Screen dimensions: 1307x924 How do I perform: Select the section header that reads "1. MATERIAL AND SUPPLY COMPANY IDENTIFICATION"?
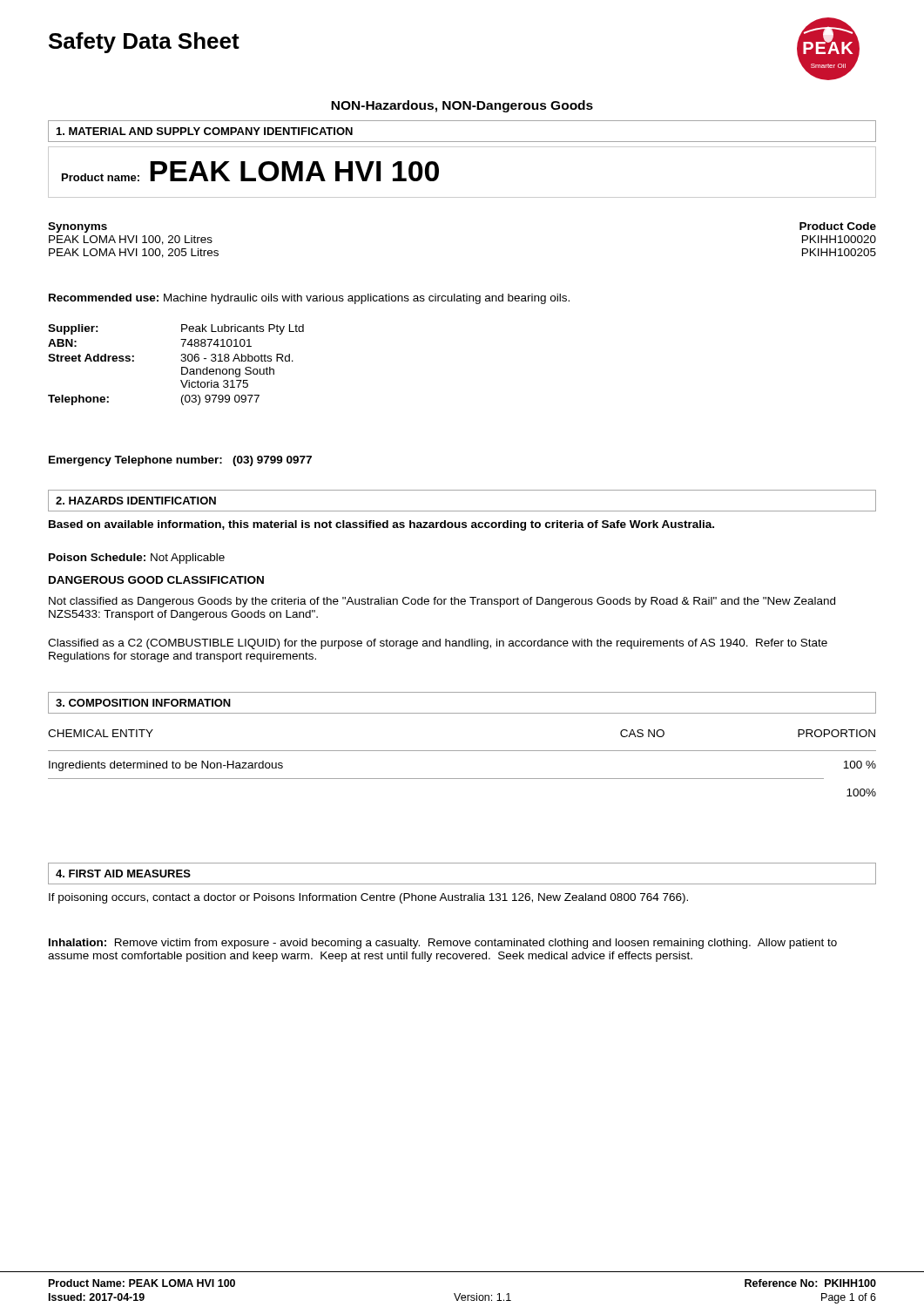pos(204,131)
